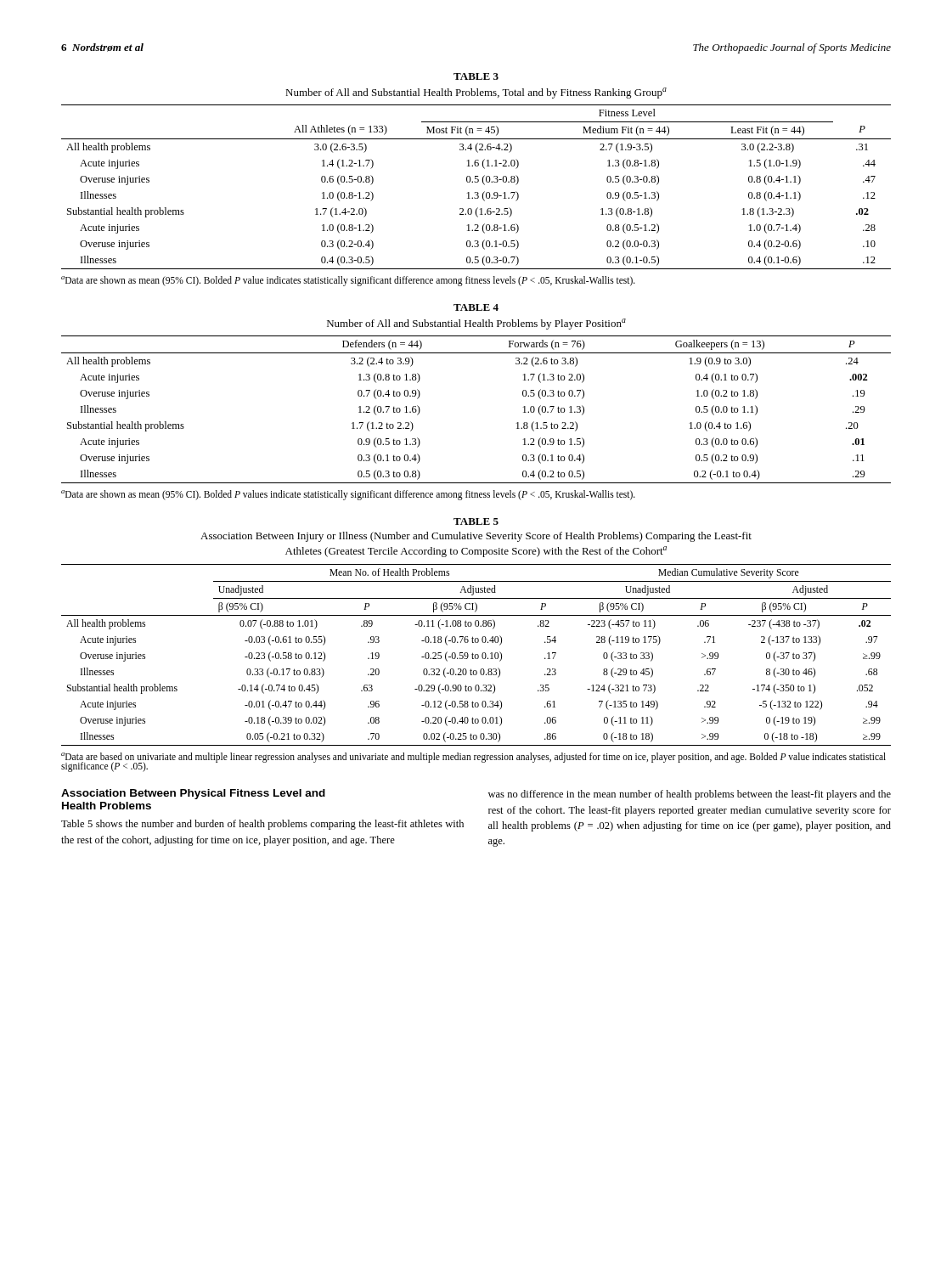
Task: Navigate to the region starting "TABLE 5"
Action: (476, 521)
